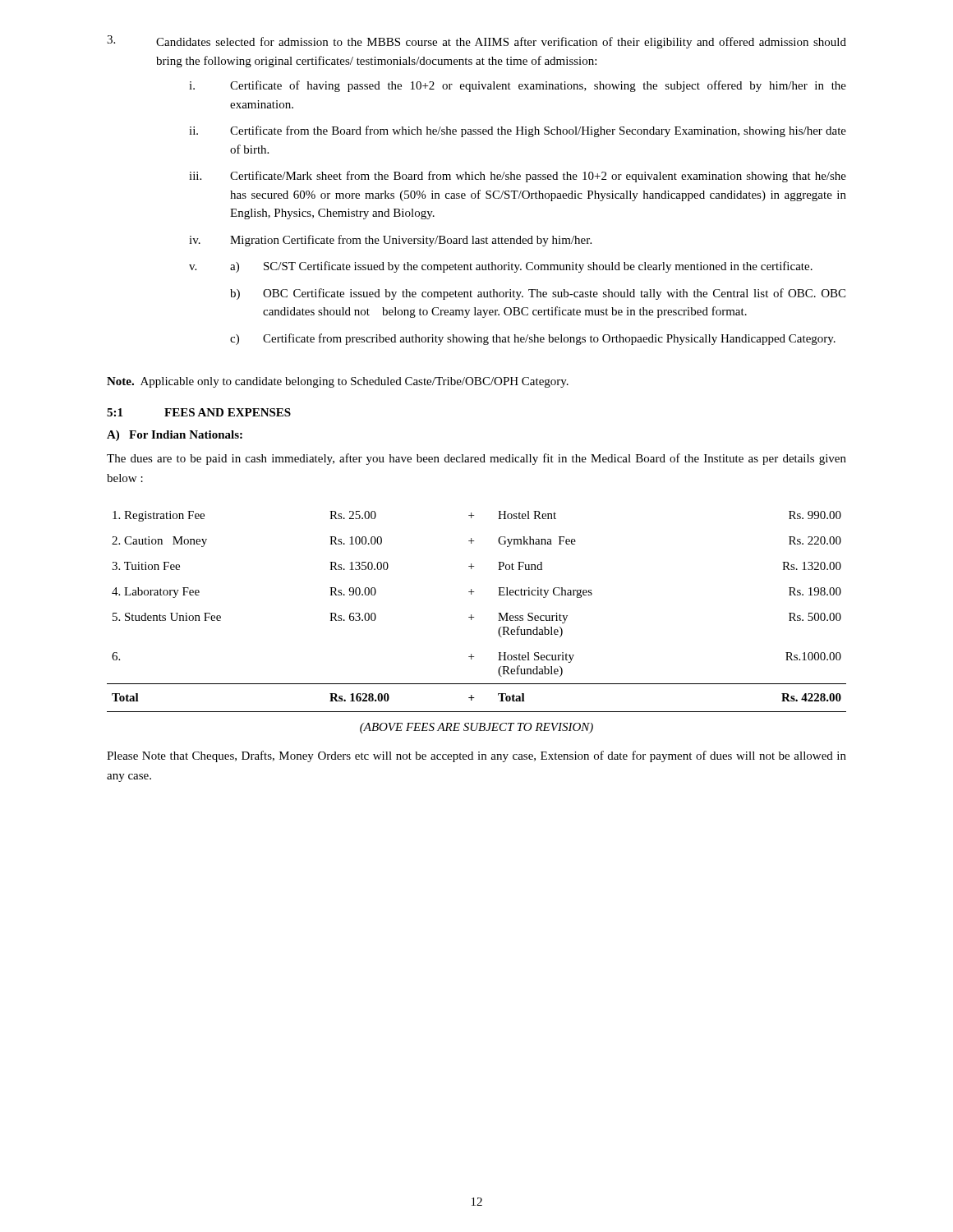This screenshot has height=1232, width=953.
Task: Navigate to the passage starting "The dues are to be paid"
Action: click(476, 468)
